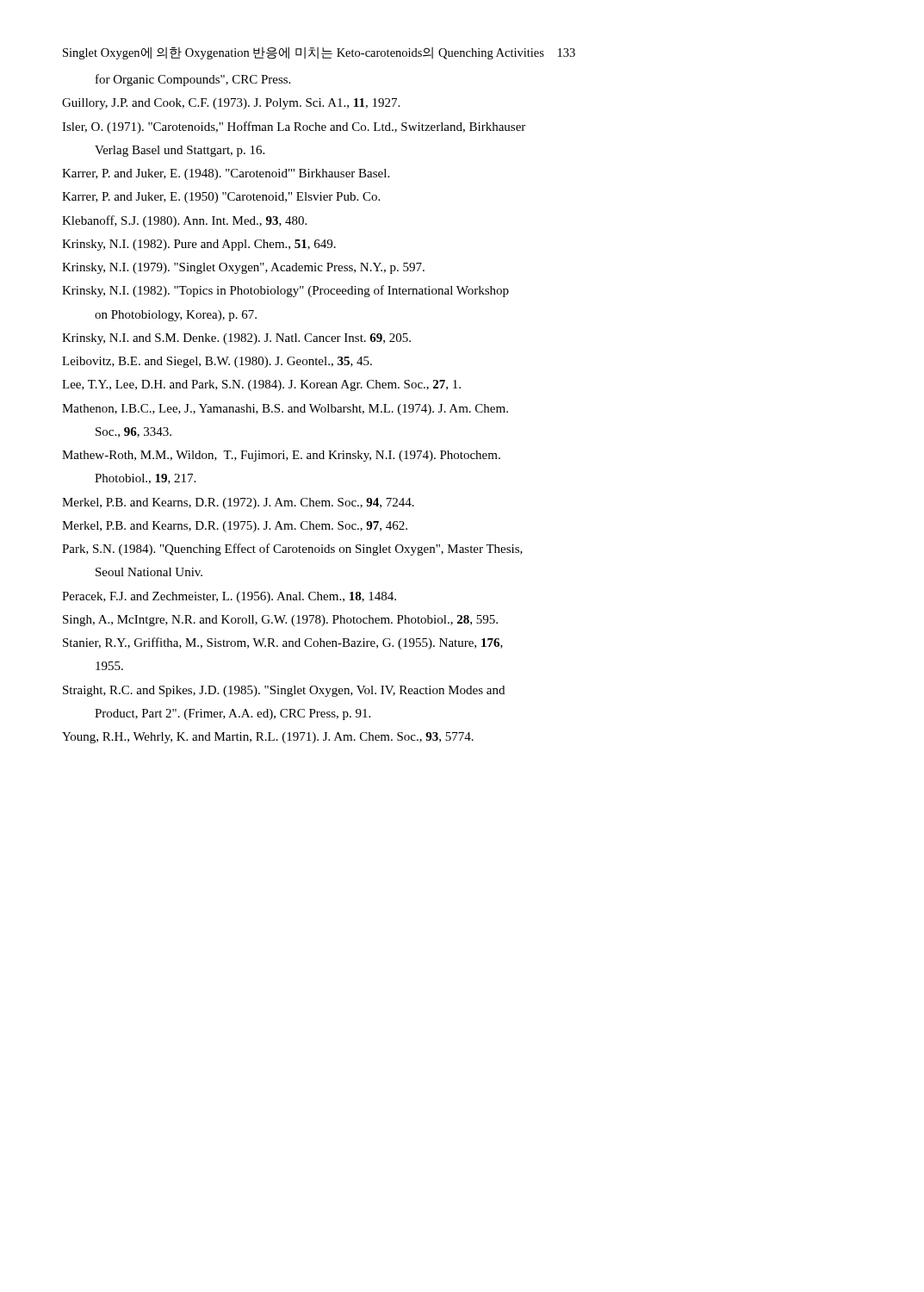
Task: Find the block starting "Singh, A., McIntgre, N.R. and Koroll, G.W."
Action: (x=280, y=619)
